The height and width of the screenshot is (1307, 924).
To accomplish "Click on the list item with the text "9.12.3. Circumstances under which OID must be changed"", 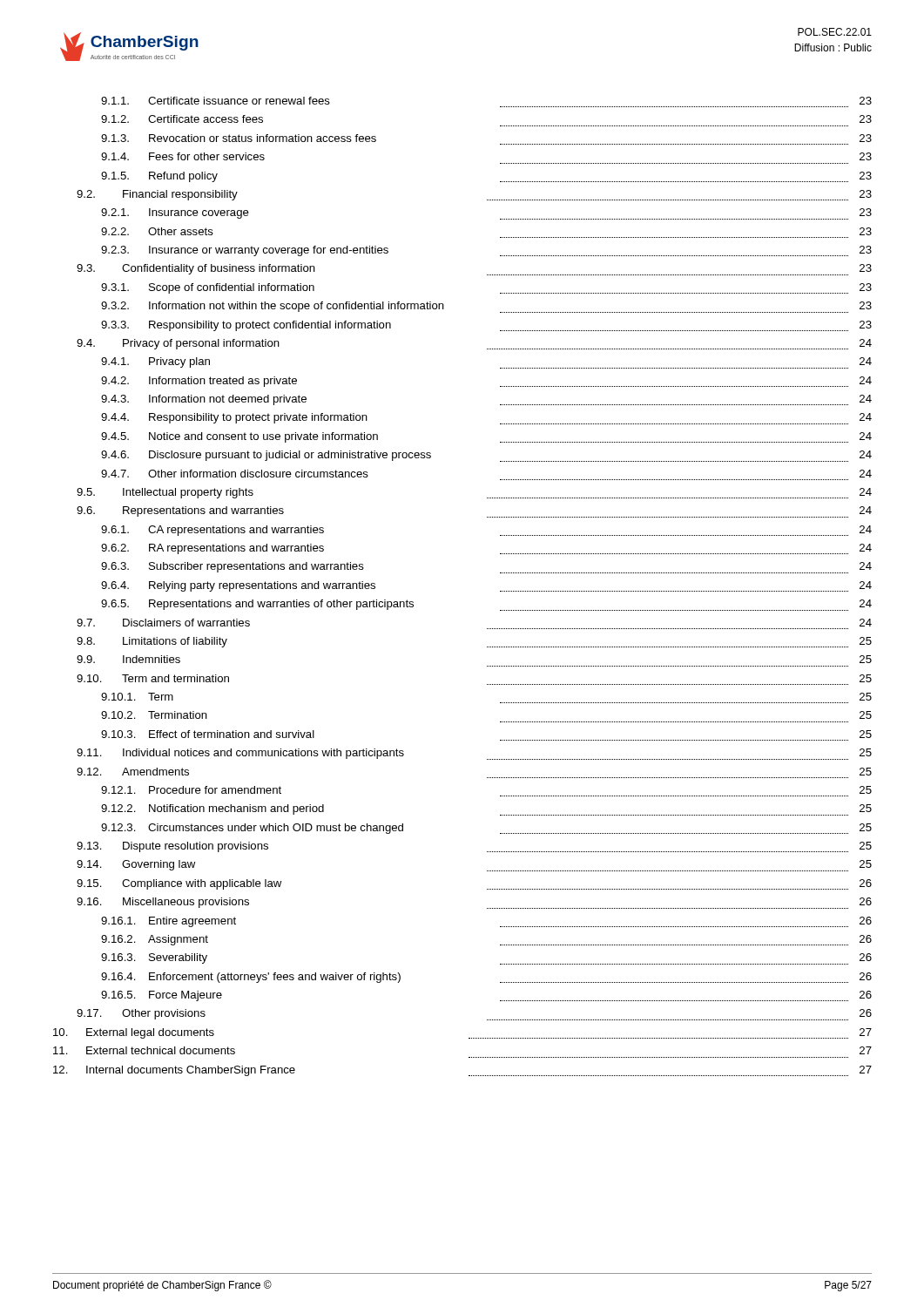I will click(x=120, y=828).
